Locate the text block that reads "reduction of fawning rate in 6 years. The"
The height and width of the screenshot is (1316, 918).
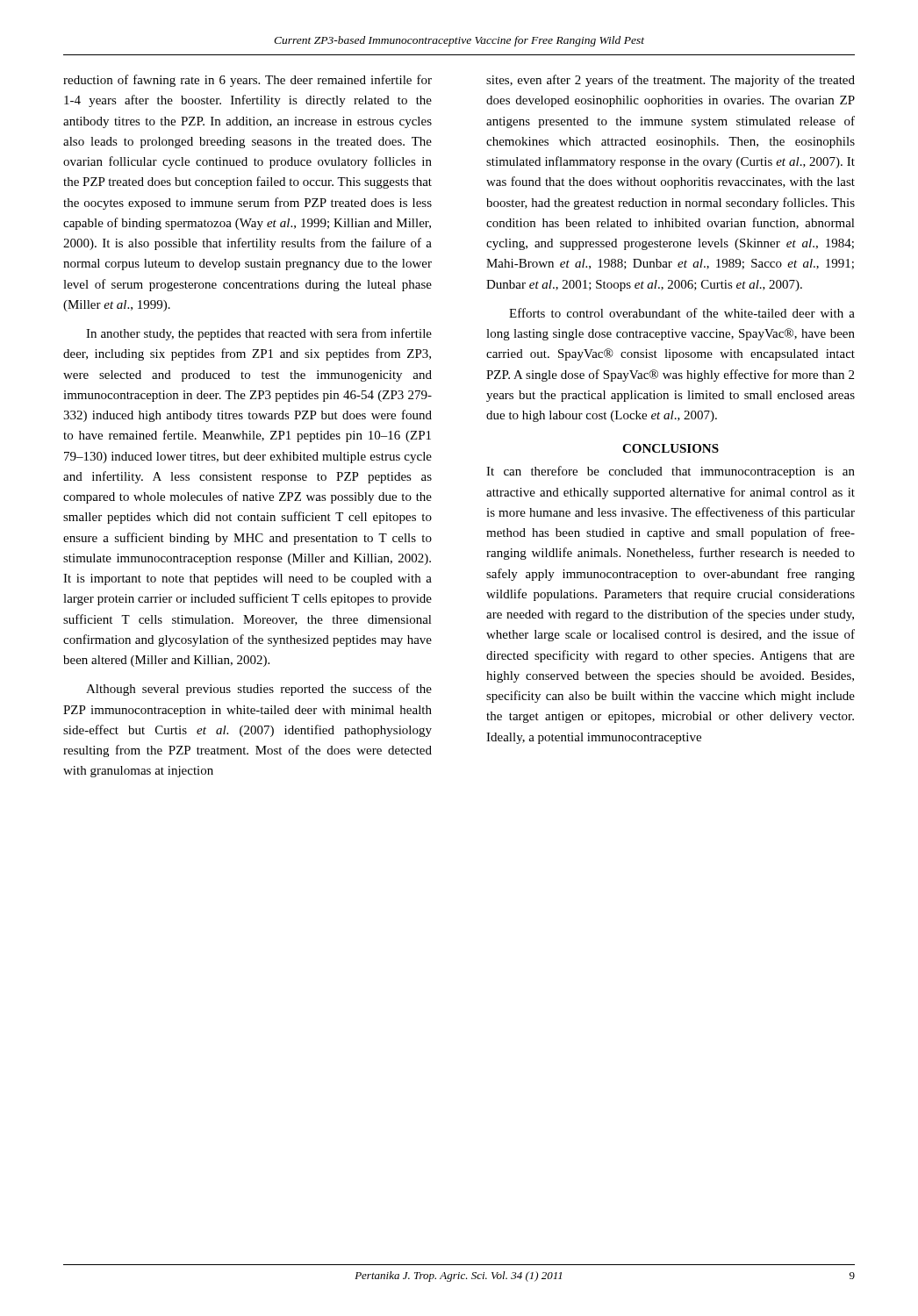[247, 193]
